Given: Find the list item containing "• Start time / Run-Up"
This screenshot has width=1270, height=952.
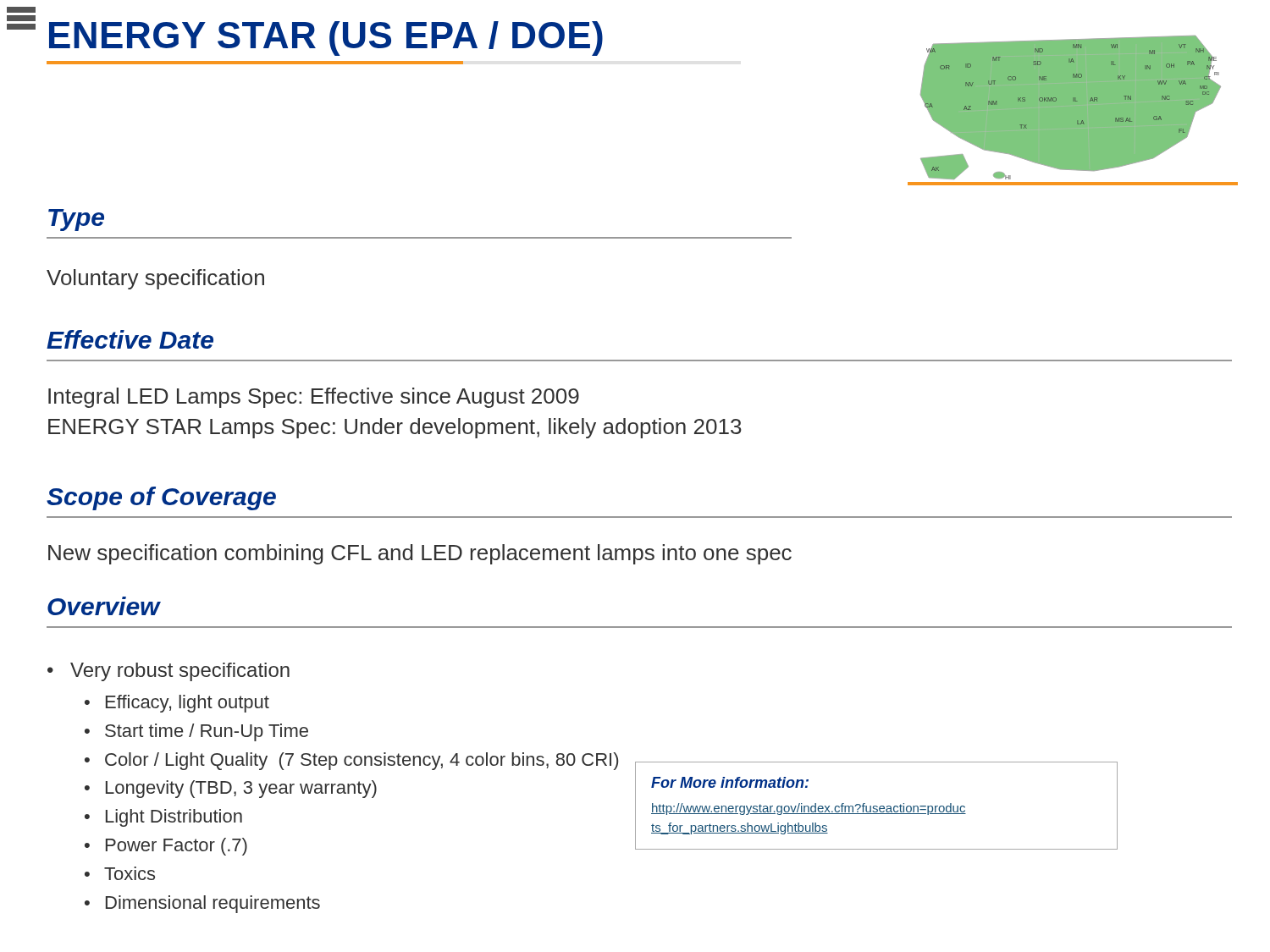Looking at the screenshot, I should 196,731.
